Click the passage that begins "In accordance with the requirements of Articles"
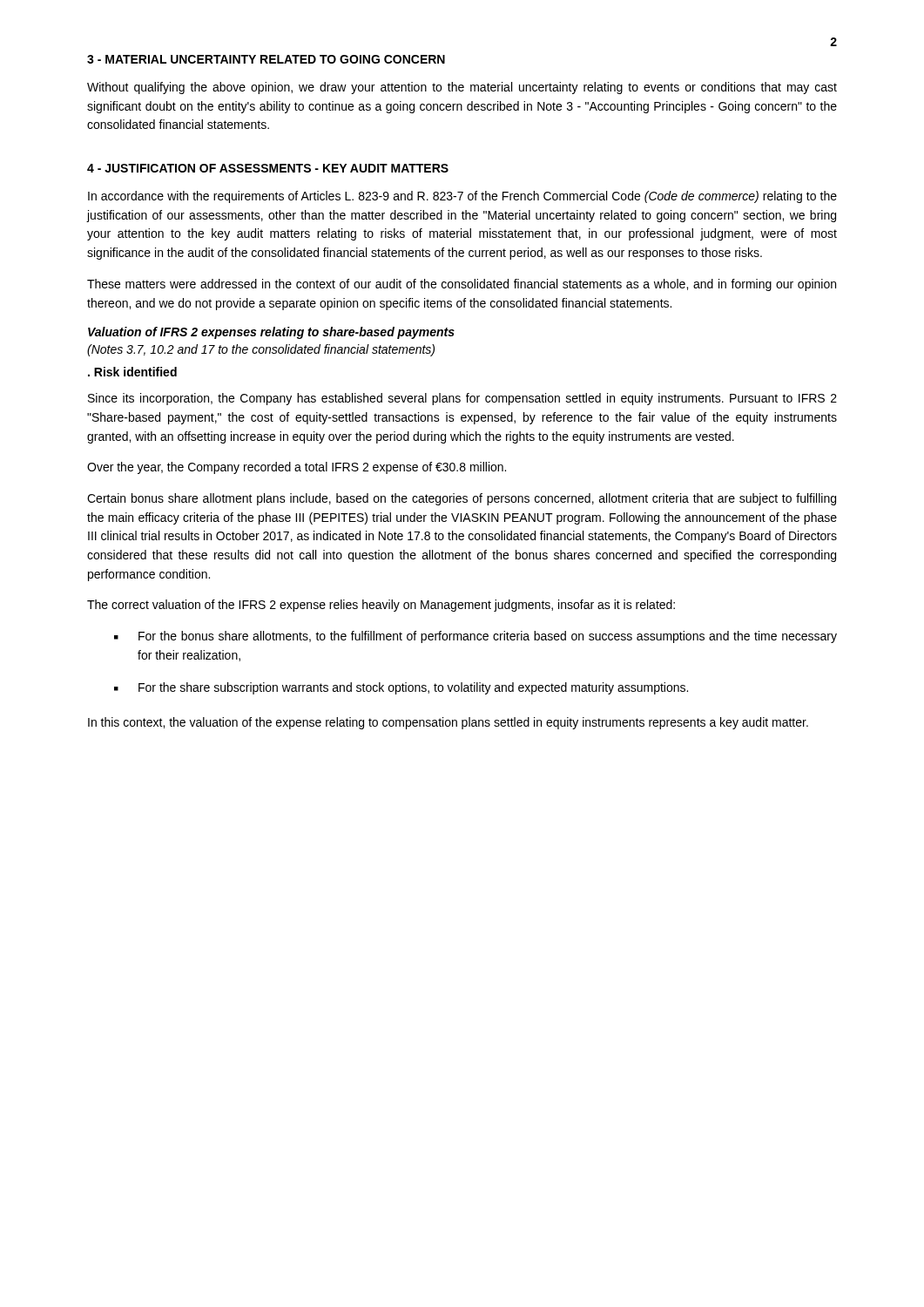The height and width of the screenshot is (1307, 924). tap(462, 224)
